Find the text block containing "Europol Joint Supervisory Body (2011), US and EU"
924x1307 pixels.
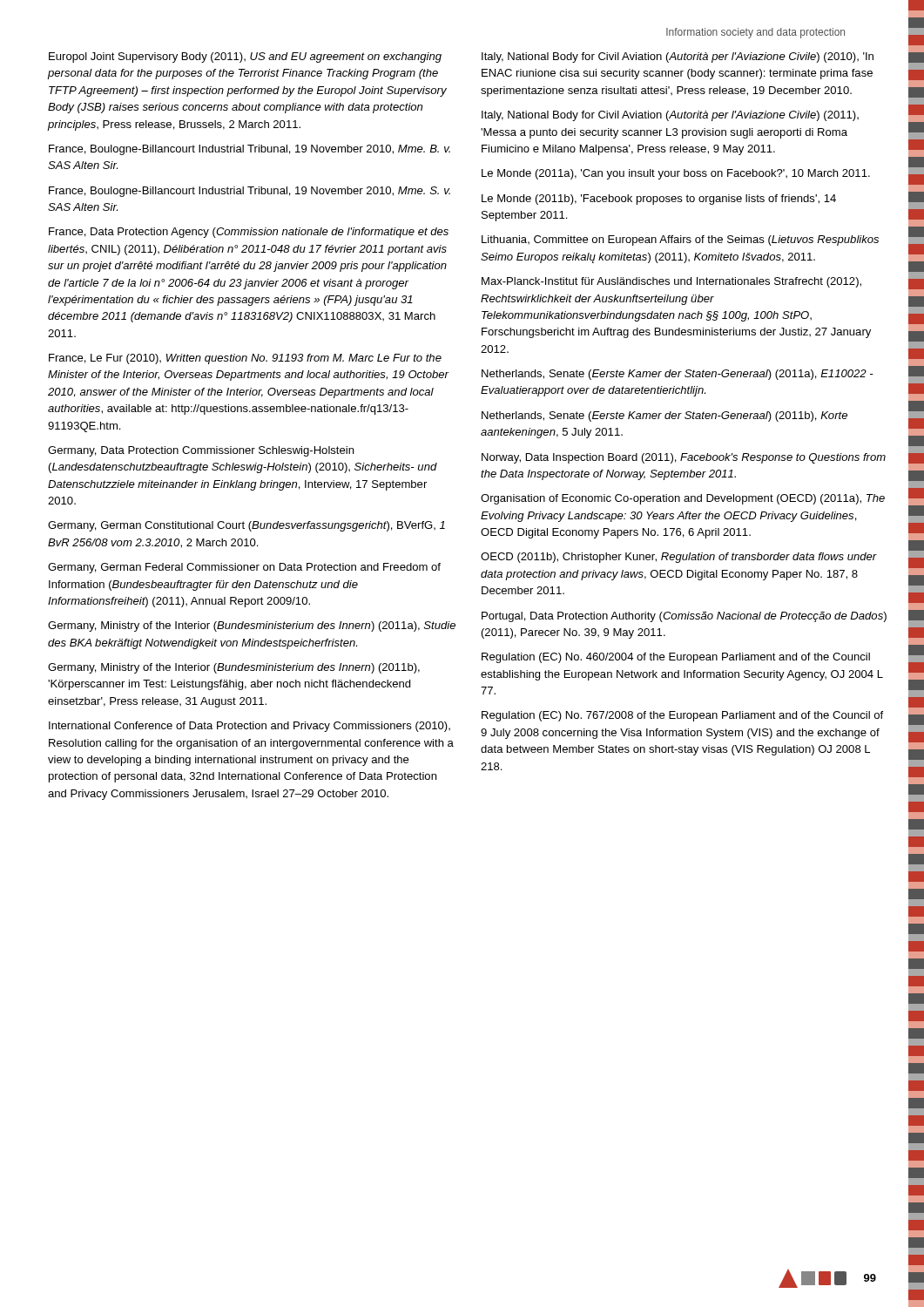[x=247, y=90]
